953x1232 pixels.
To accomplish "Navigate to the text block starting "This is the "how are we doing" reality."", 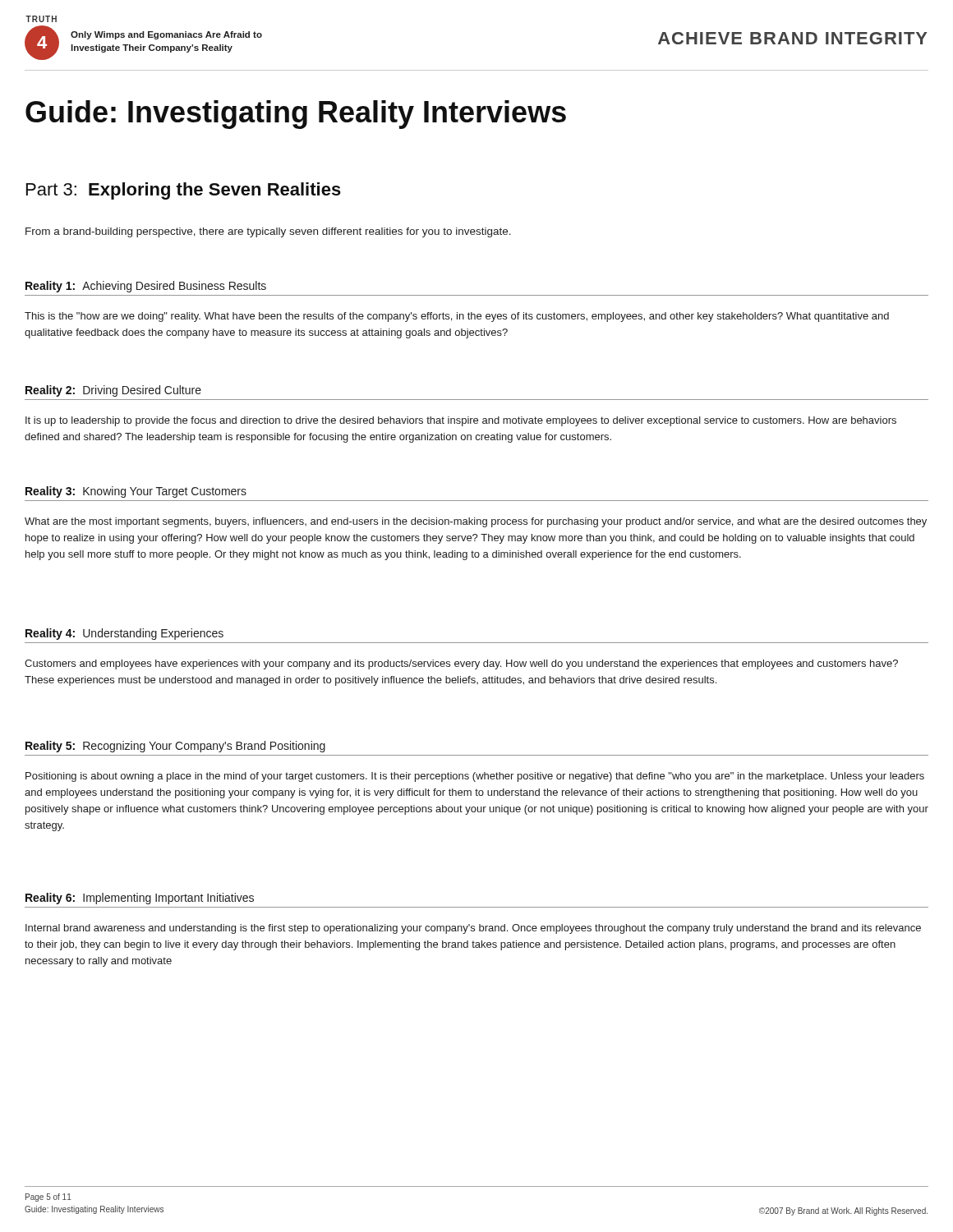I will [x=476, y=325].
